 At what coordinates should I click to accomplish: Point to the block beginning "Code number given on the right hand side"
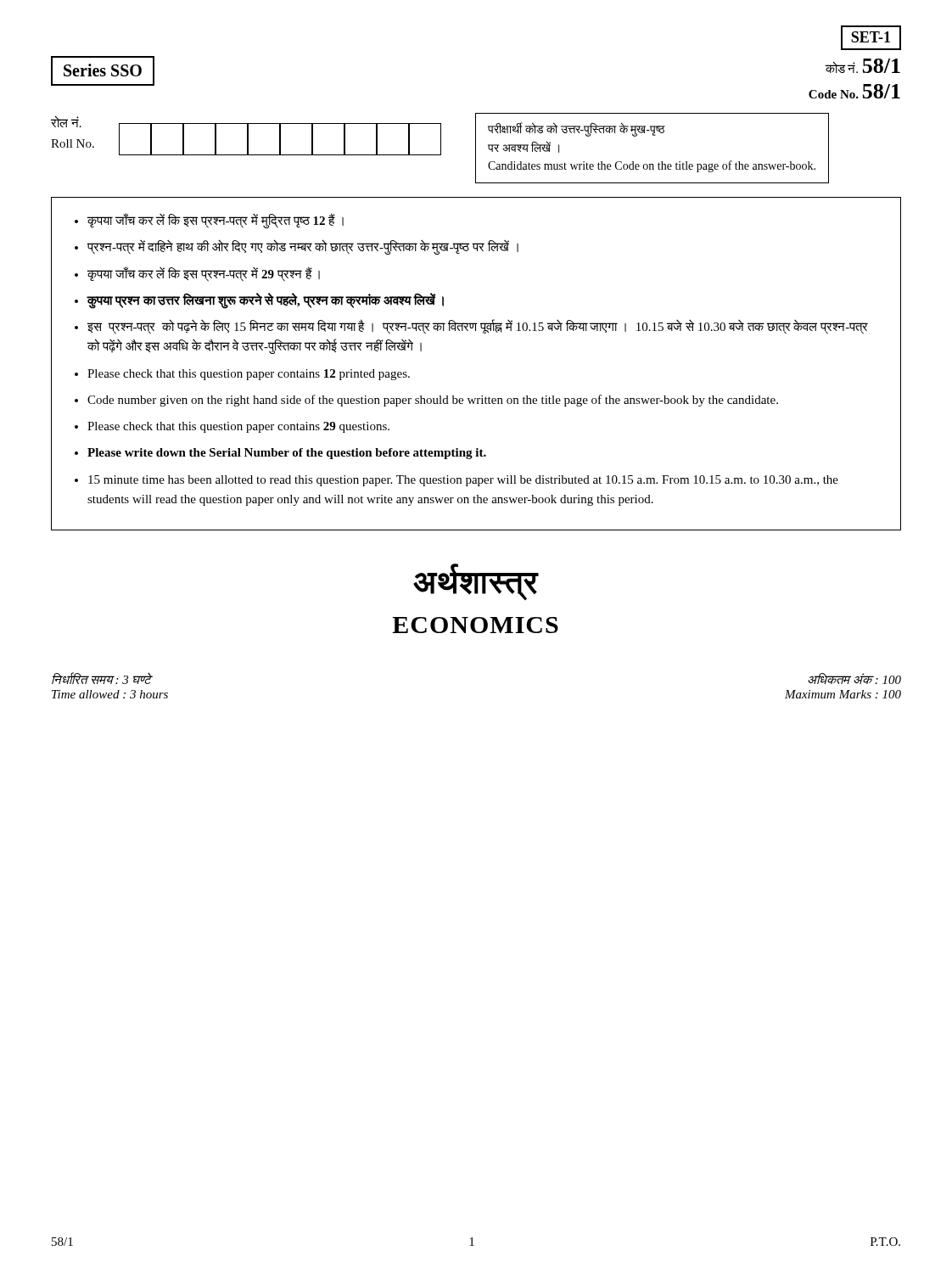click(433, 400)
